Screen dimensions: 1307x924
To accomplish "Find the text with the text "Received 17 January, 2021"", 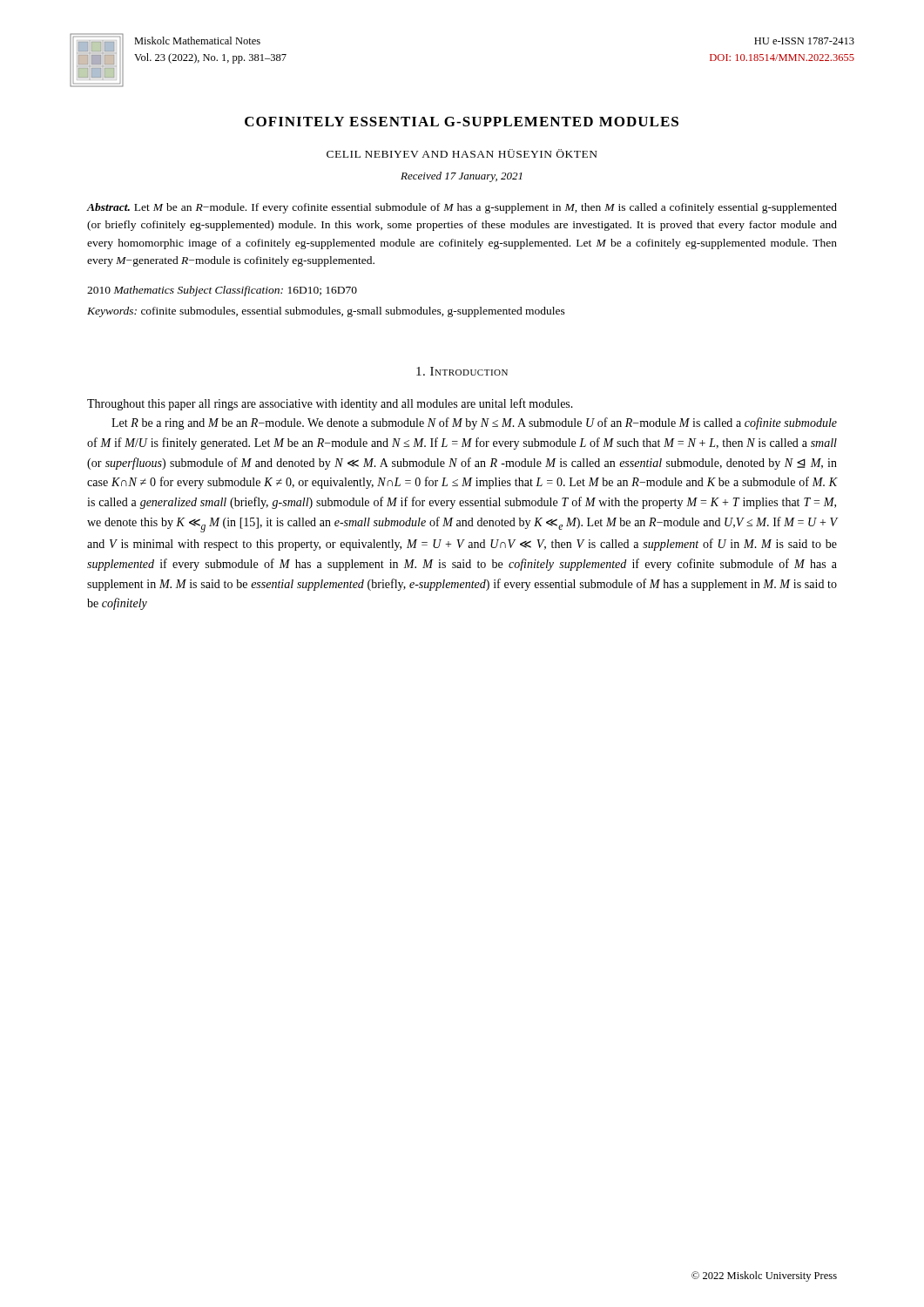I will [x=462, y=176].
